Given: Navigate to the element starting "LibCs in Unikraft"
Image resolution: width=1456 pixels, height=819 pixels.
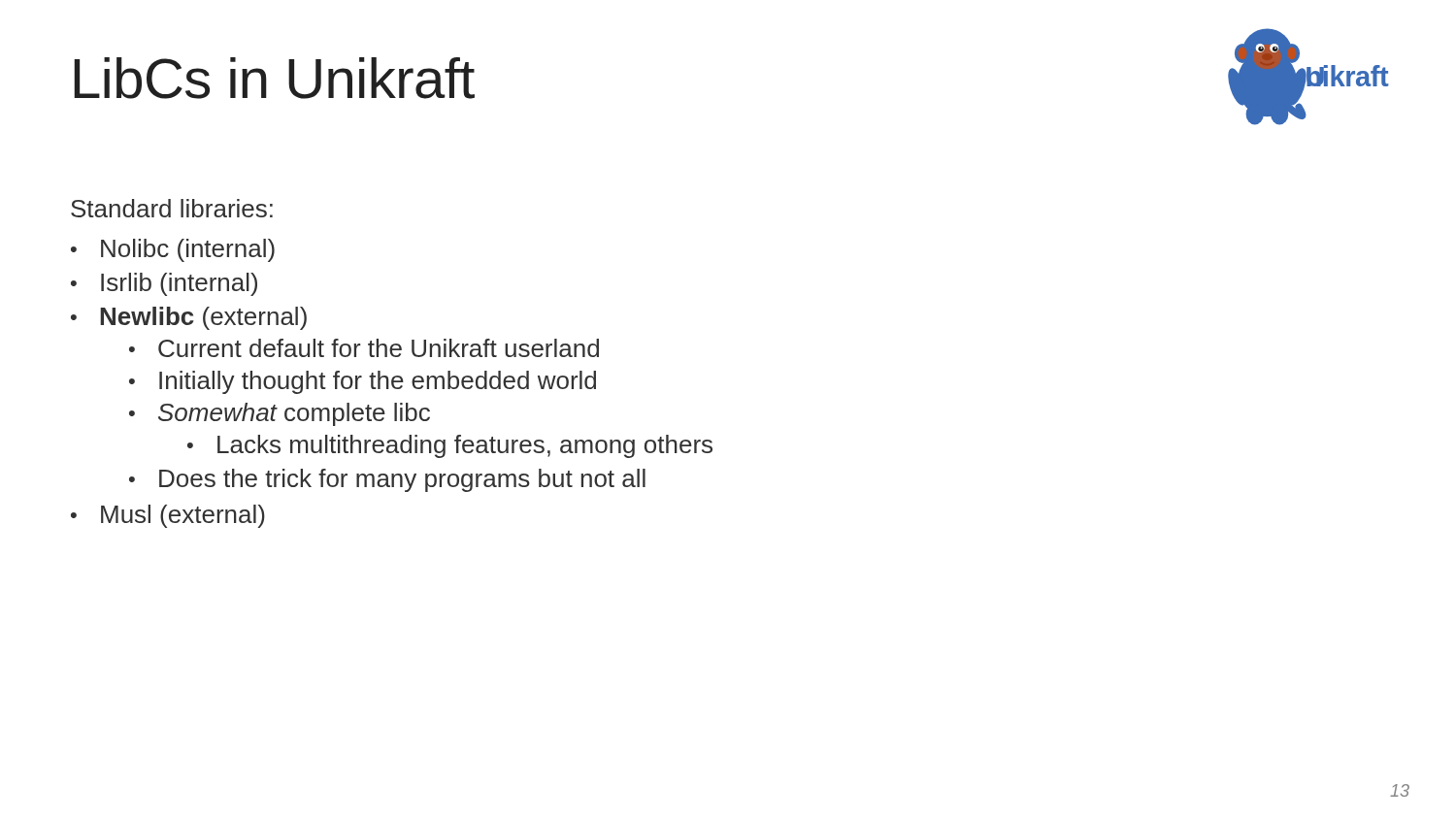Looking at the screenshot, I should (272, 78).
